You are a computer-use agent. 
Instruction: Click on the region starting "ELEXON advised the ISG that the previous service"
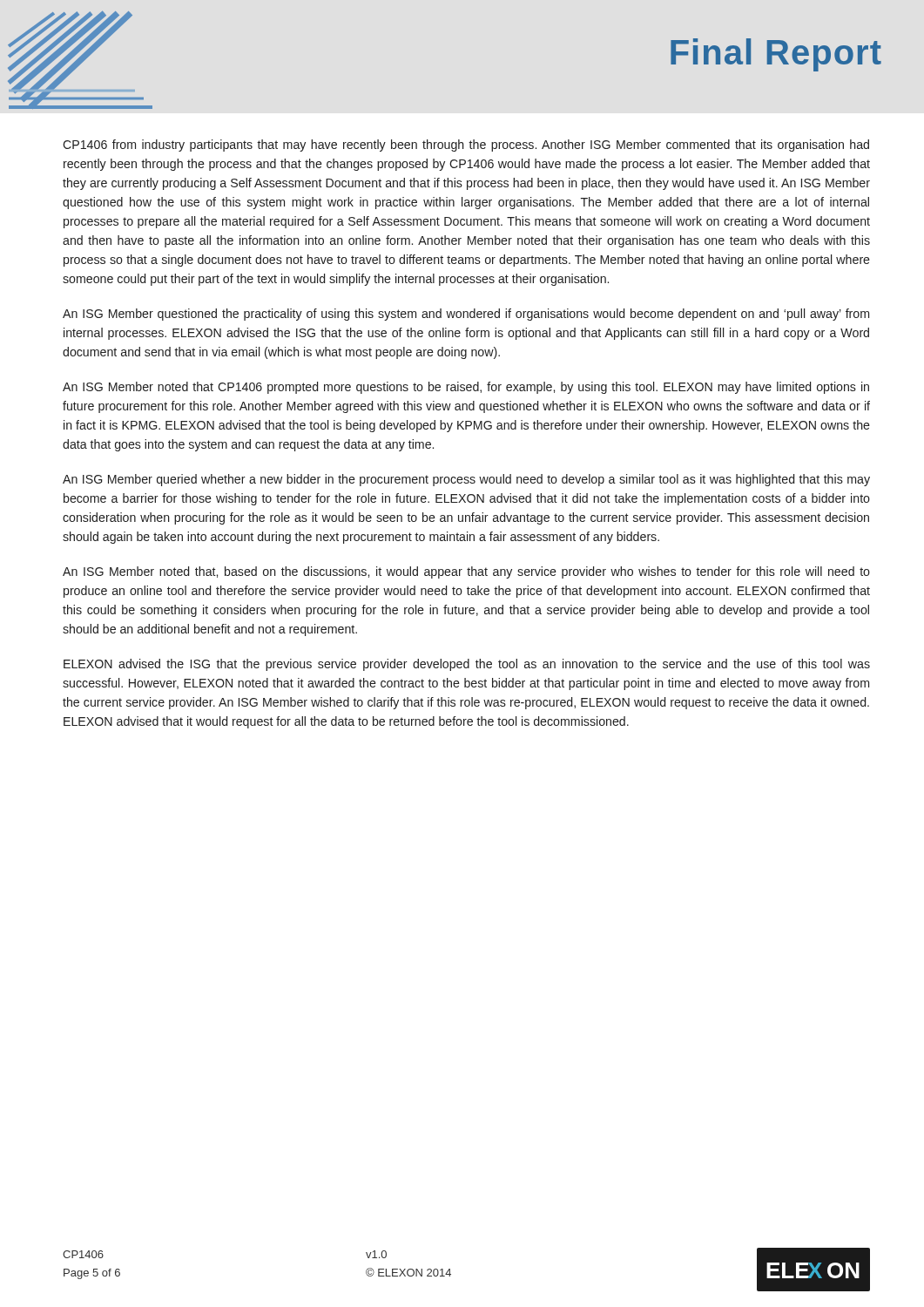466,693
